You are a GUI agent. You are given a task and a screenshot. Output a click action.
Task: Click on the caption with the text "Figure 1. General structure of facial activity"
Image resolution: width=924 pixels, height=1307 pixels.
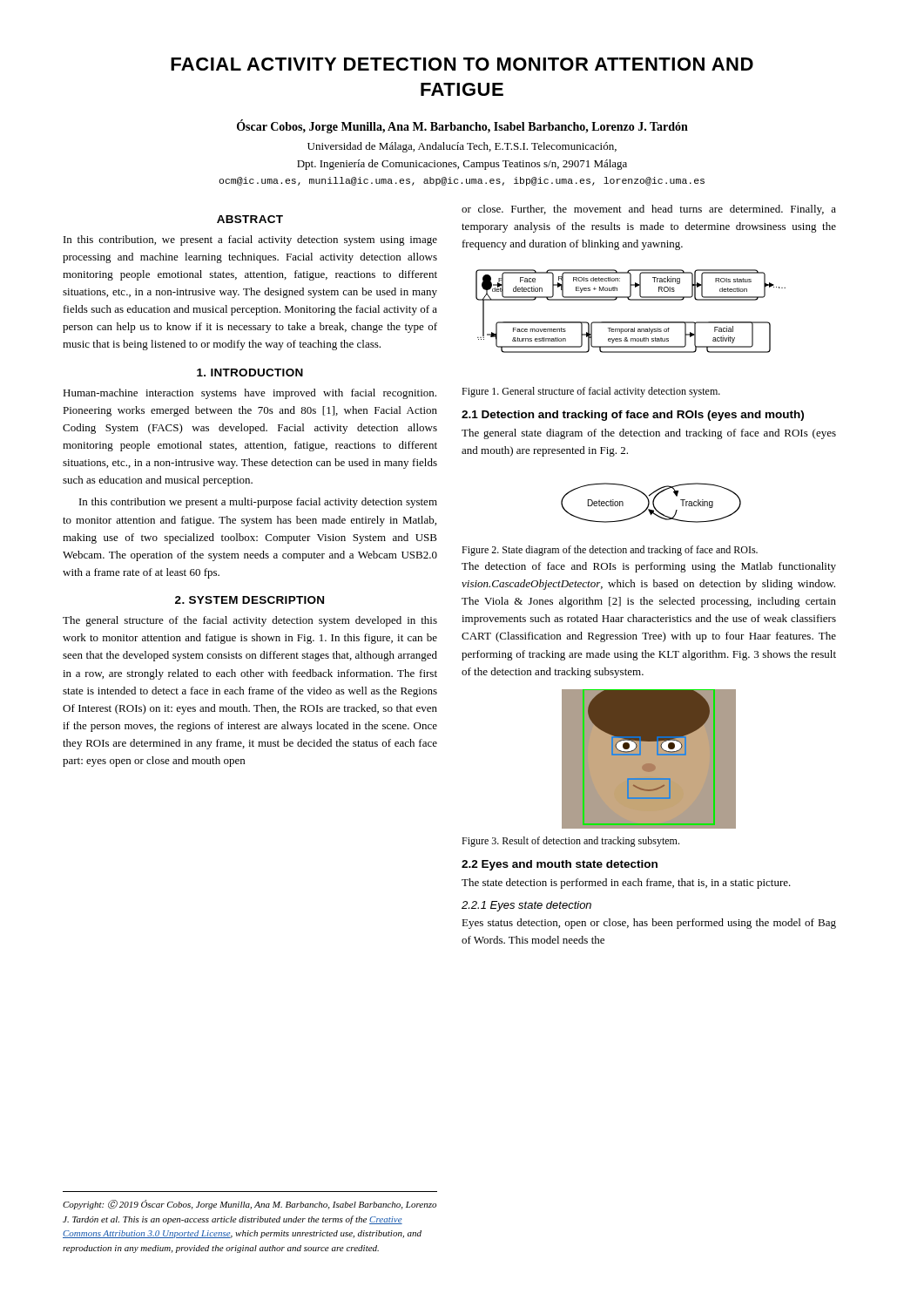(x=591, y=391)
